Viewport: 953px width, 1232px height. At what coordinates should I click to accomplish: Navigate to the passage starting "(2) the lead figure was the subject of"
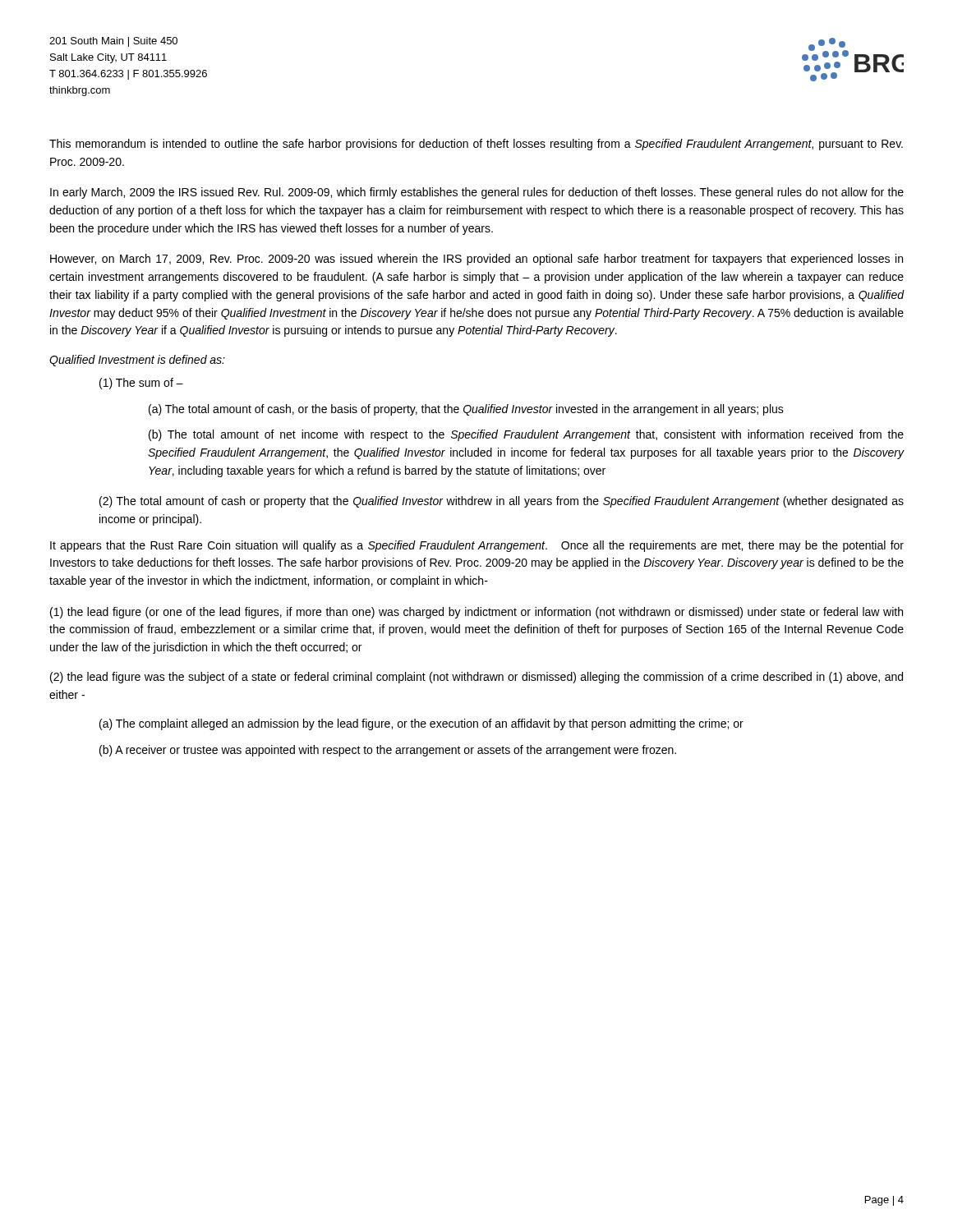pos(476,686)
